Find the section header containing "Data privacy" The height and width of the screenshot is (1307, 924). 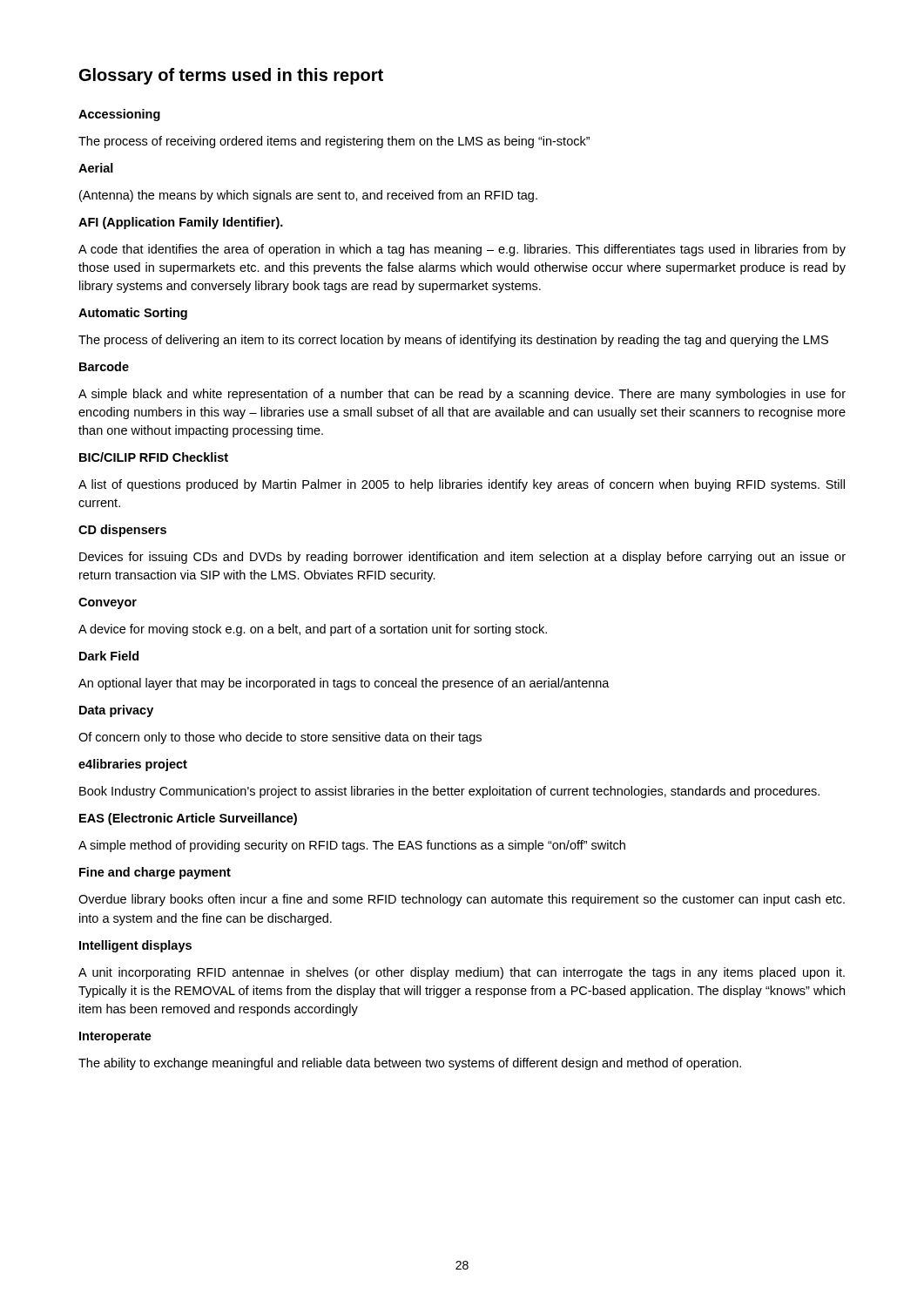(x=116, y=711)
